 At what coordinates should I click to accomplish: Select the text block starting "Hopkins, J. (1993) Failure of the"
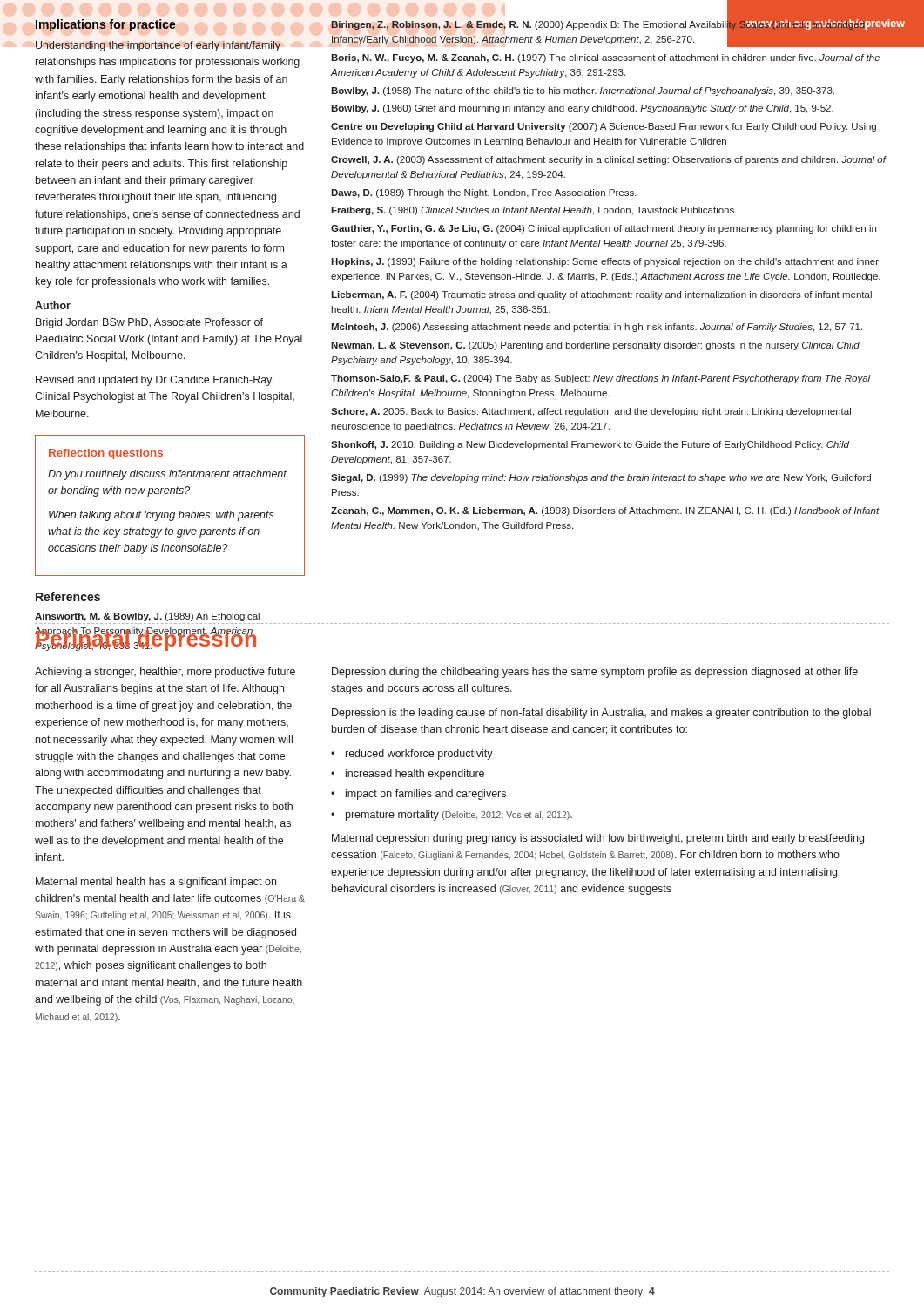click(606, 269)
